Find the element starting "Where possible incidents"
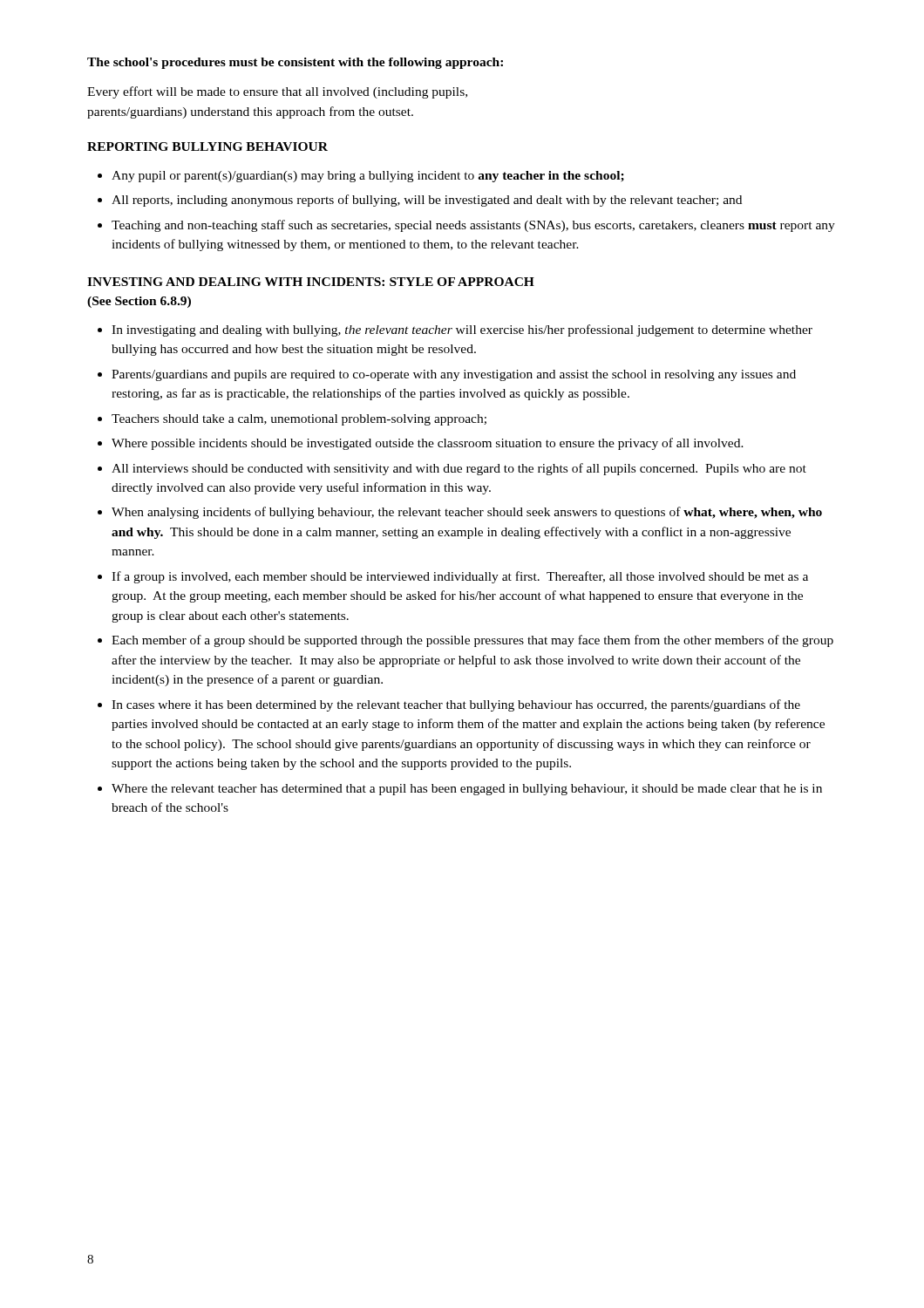924x1308 pixels. point(428,443)
